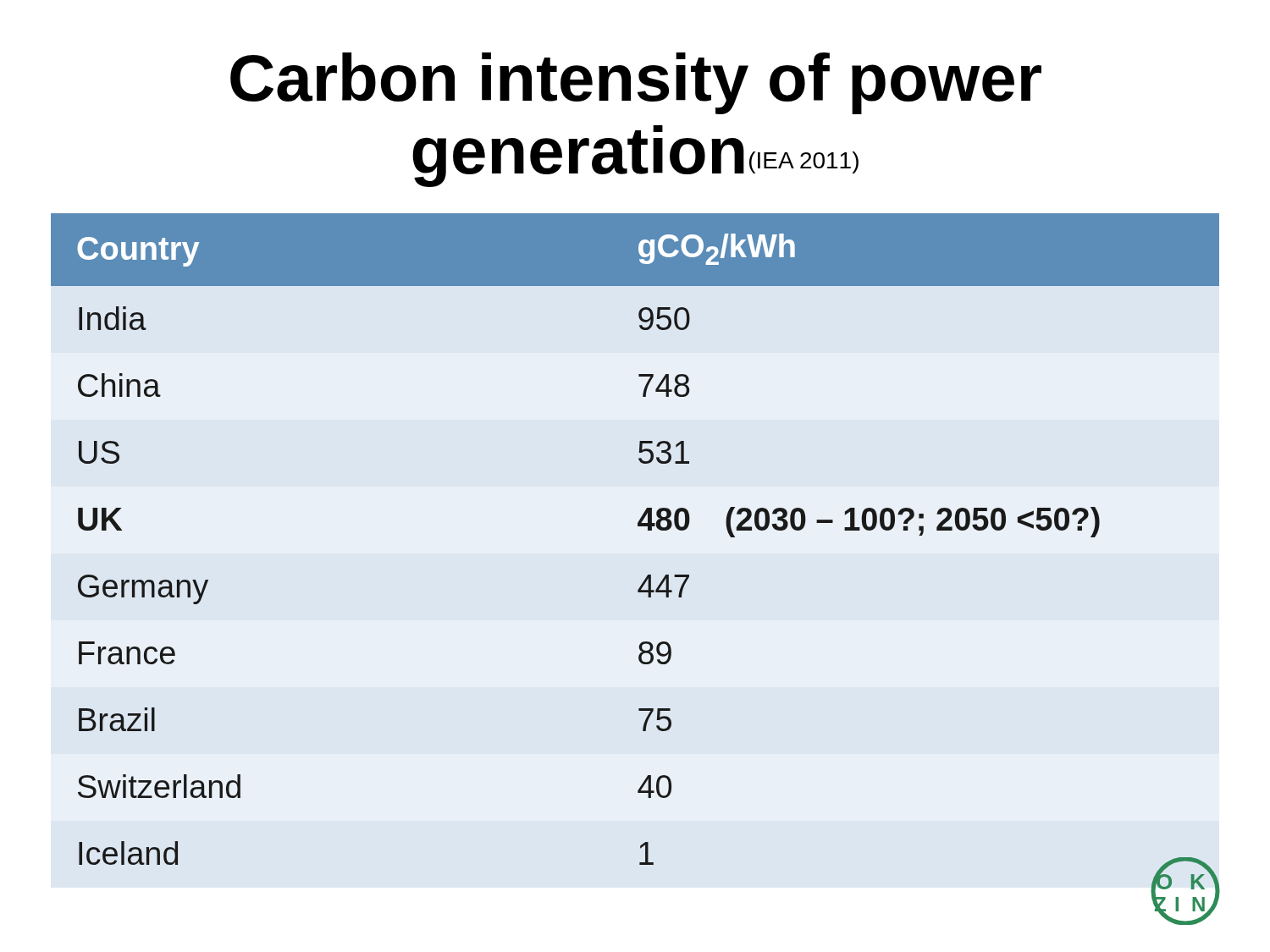Navigate to the text starting "Carbon intensity of power generation(IEA"

coord(635,114)
